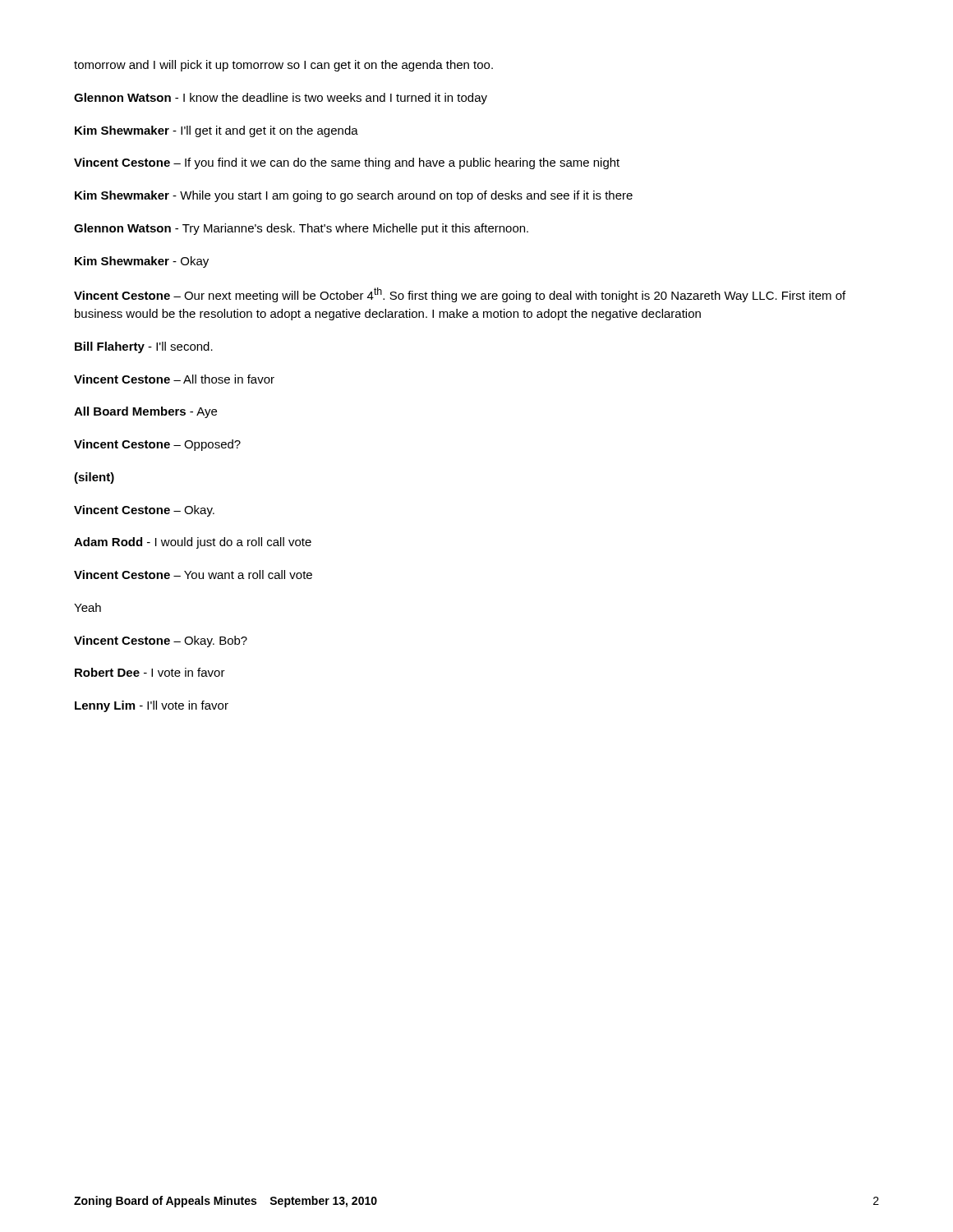
Task: Locate the text block that reads "Vincent Cestone – All those in"
Action: coord(174,379)
